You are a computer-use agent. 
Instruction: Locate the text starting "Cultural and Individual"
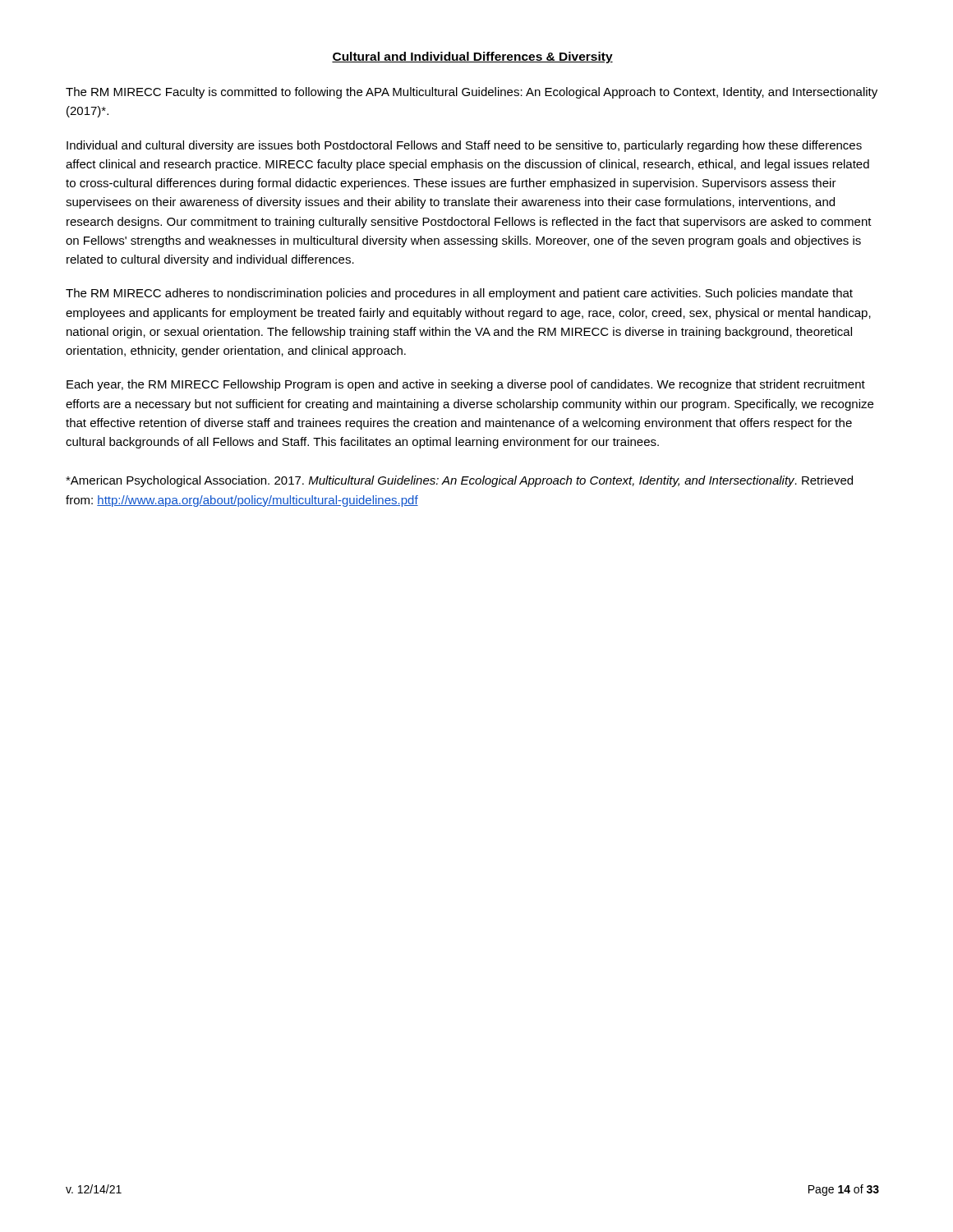point(472,56)
